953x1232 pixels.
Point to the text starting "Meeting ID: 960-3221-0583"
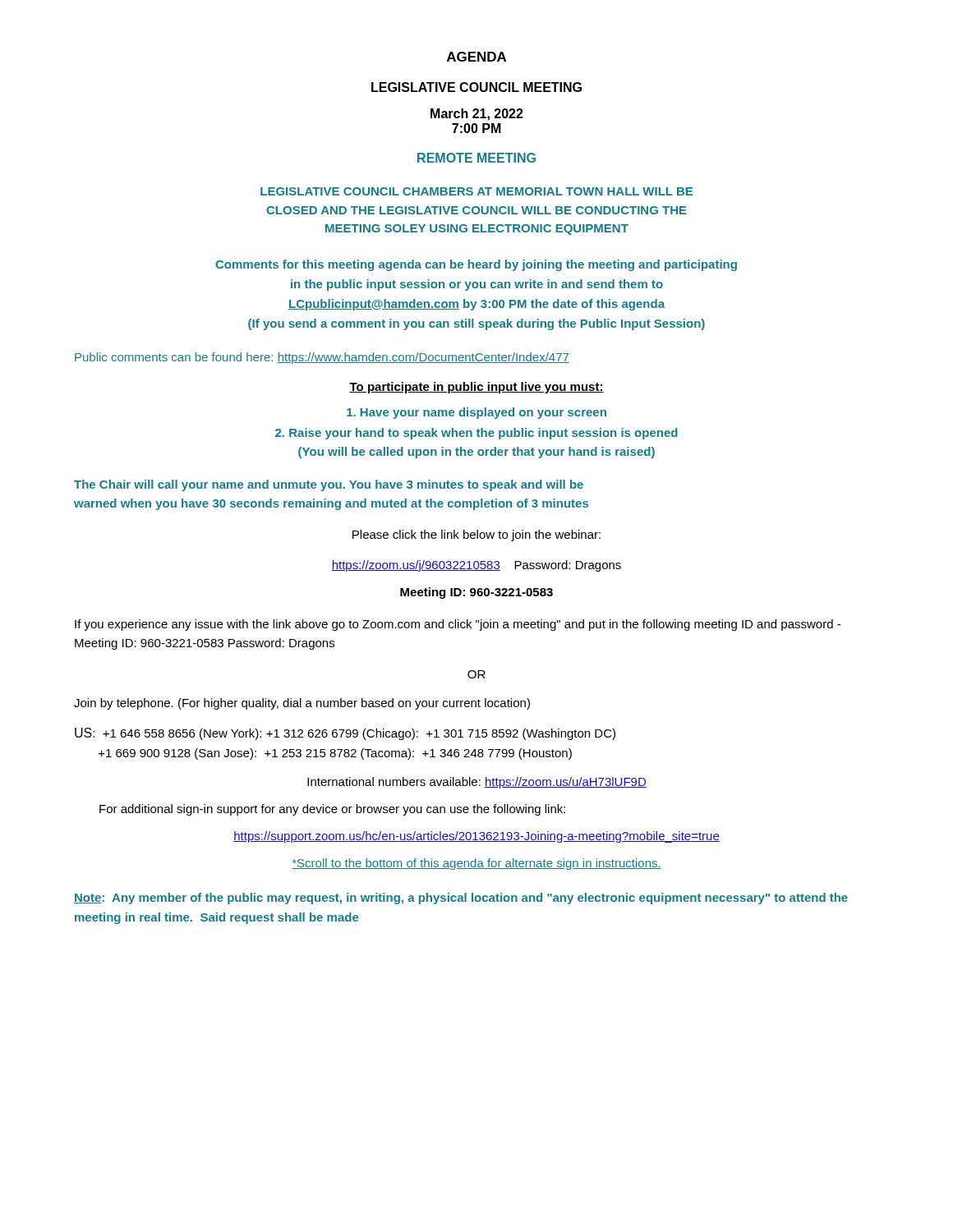(476, 592)
